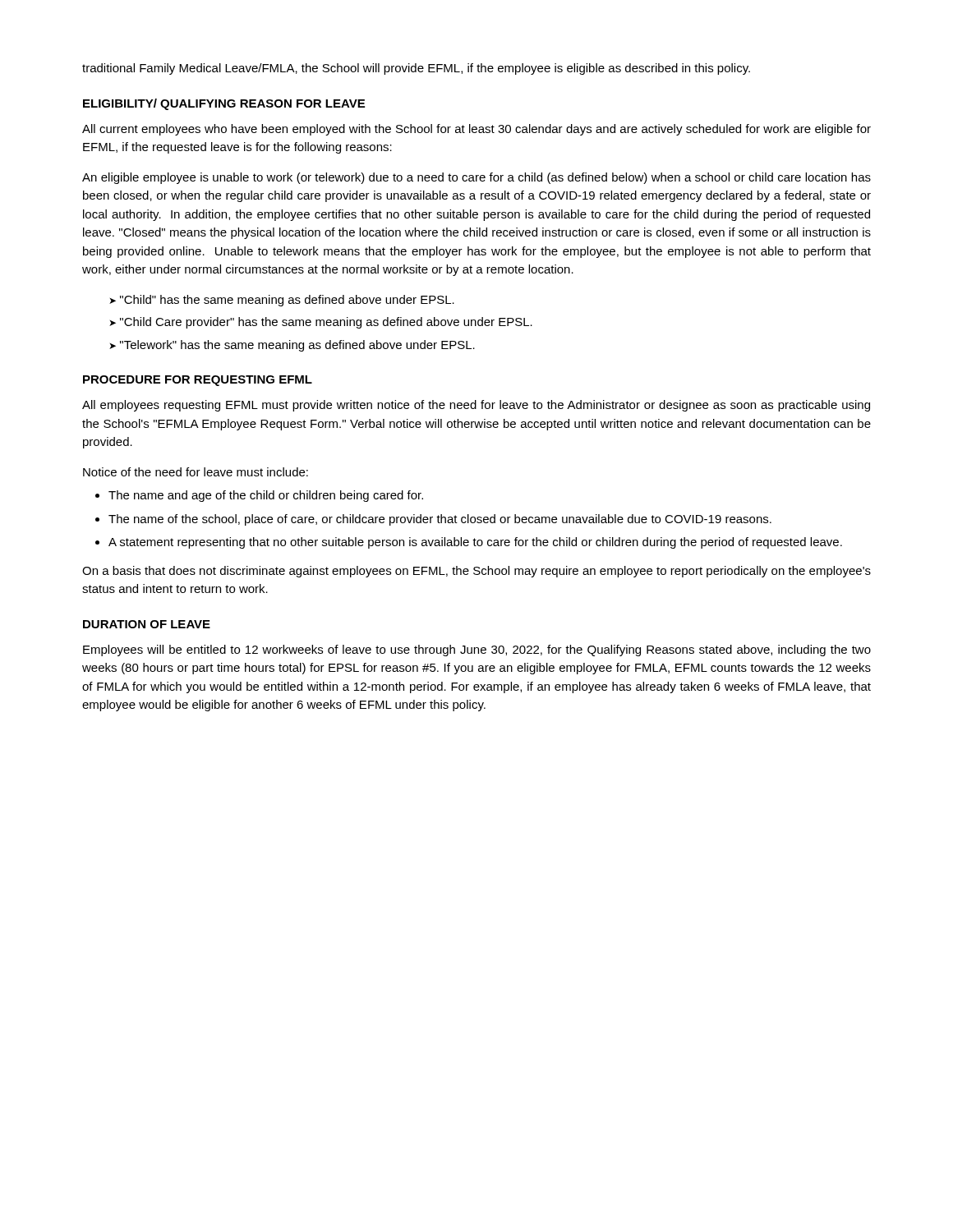Navigate to the text starting "Notice of the need for leave"

pos(196,471)
